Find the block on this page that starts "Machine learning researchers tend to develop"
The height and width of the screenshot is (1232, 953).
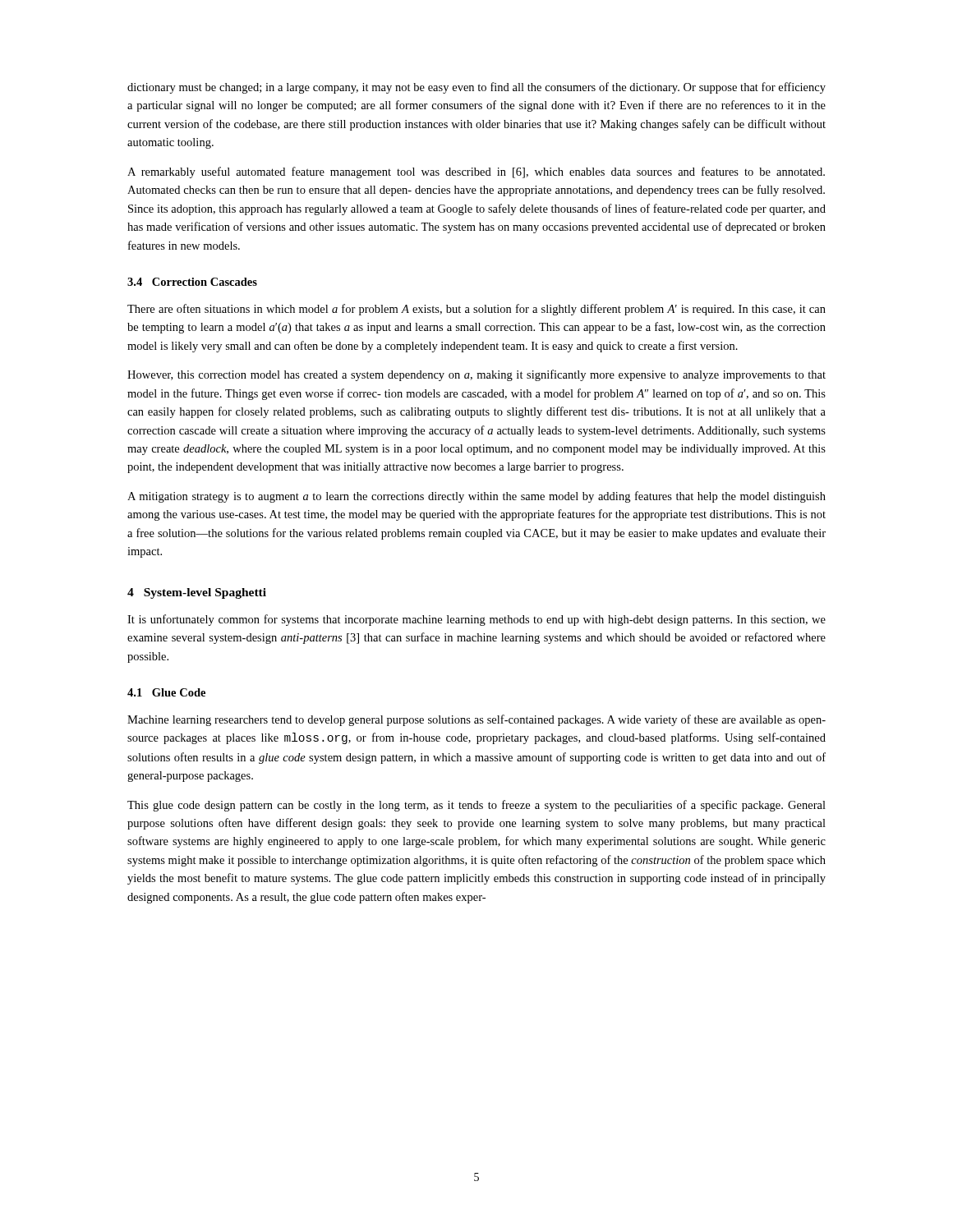(x=476, y=747)
